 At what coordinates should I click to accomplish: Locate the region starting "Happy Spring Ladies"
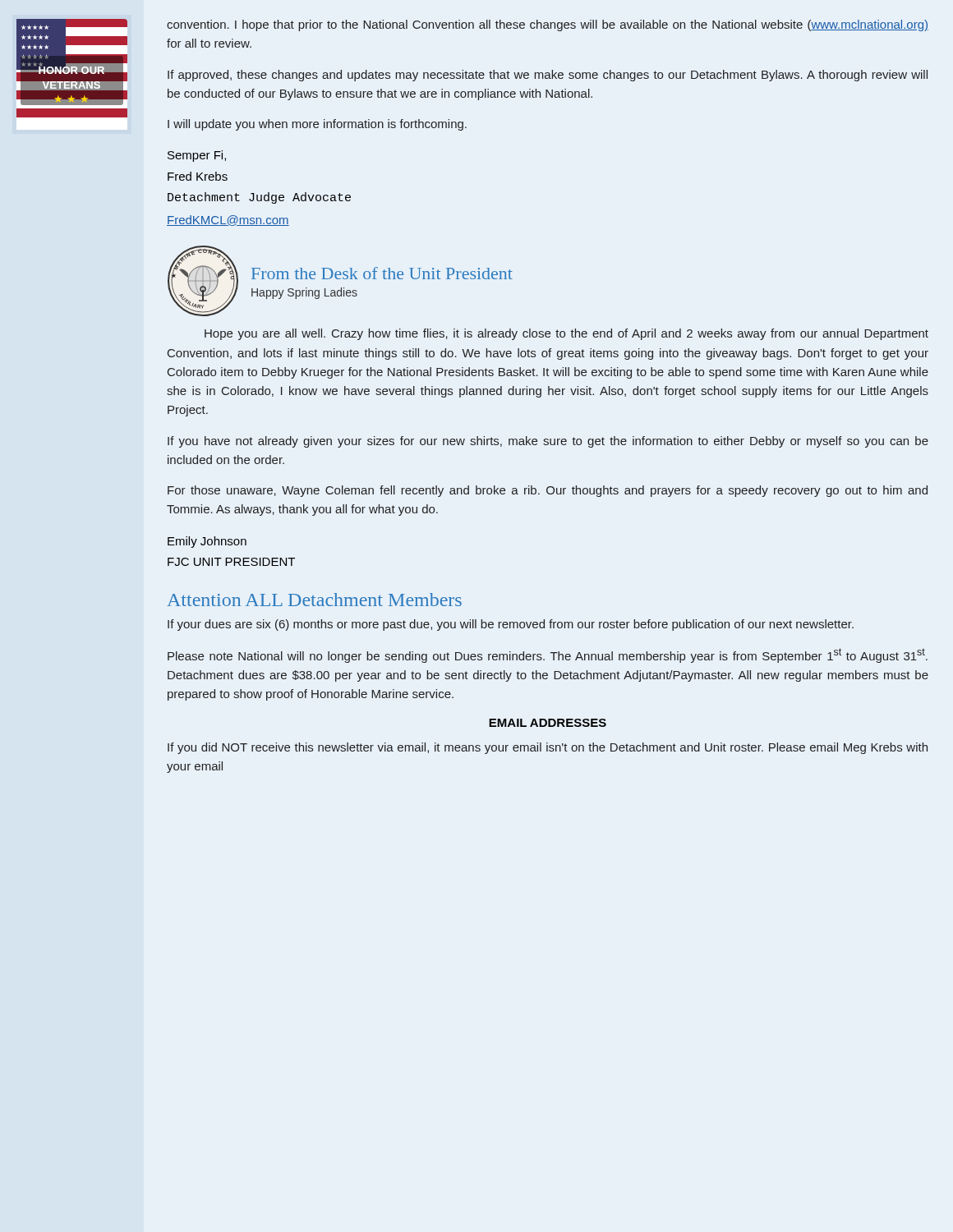(304, 293)
